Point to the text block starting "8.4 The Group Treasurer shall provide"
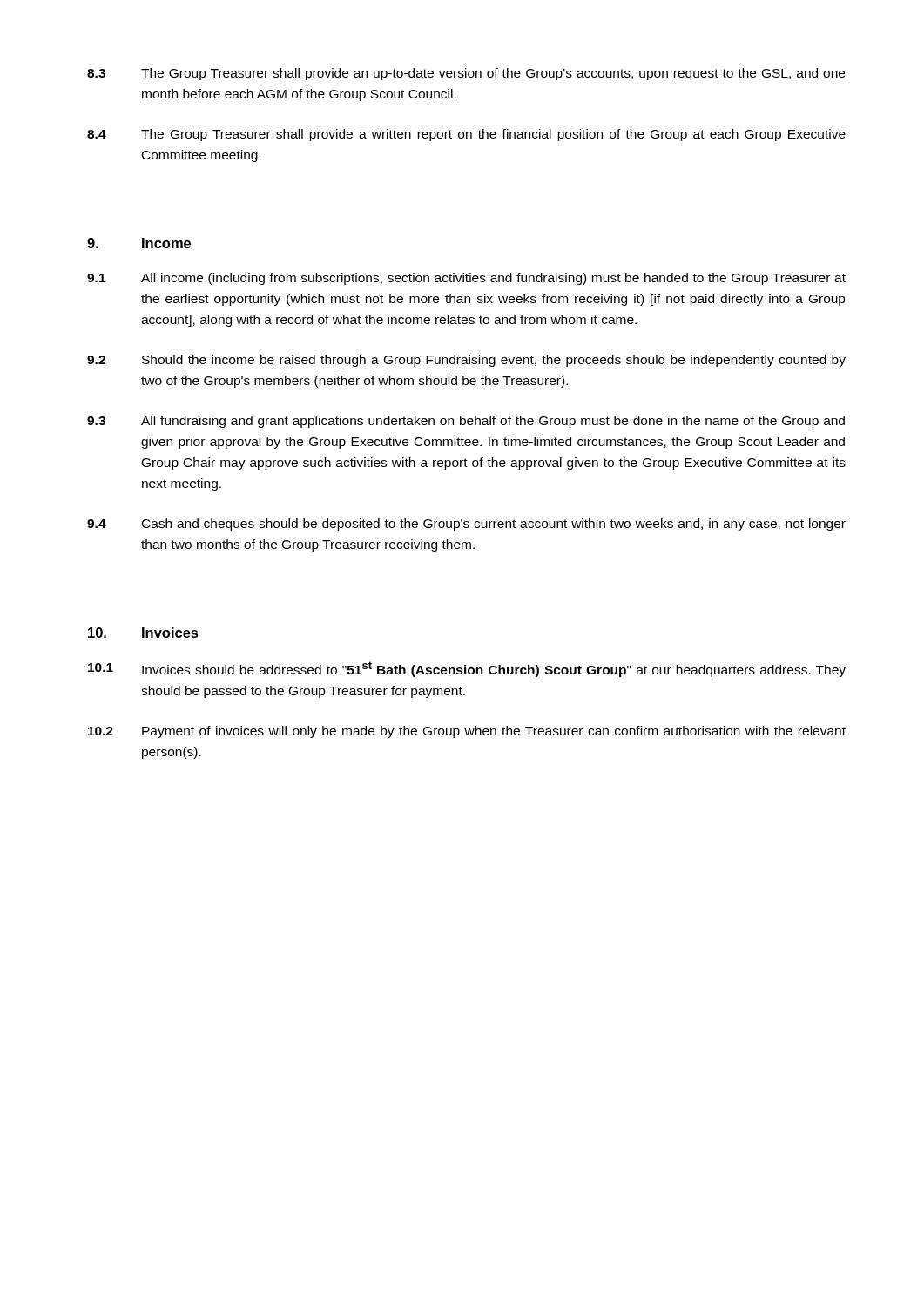 (466, 145)
